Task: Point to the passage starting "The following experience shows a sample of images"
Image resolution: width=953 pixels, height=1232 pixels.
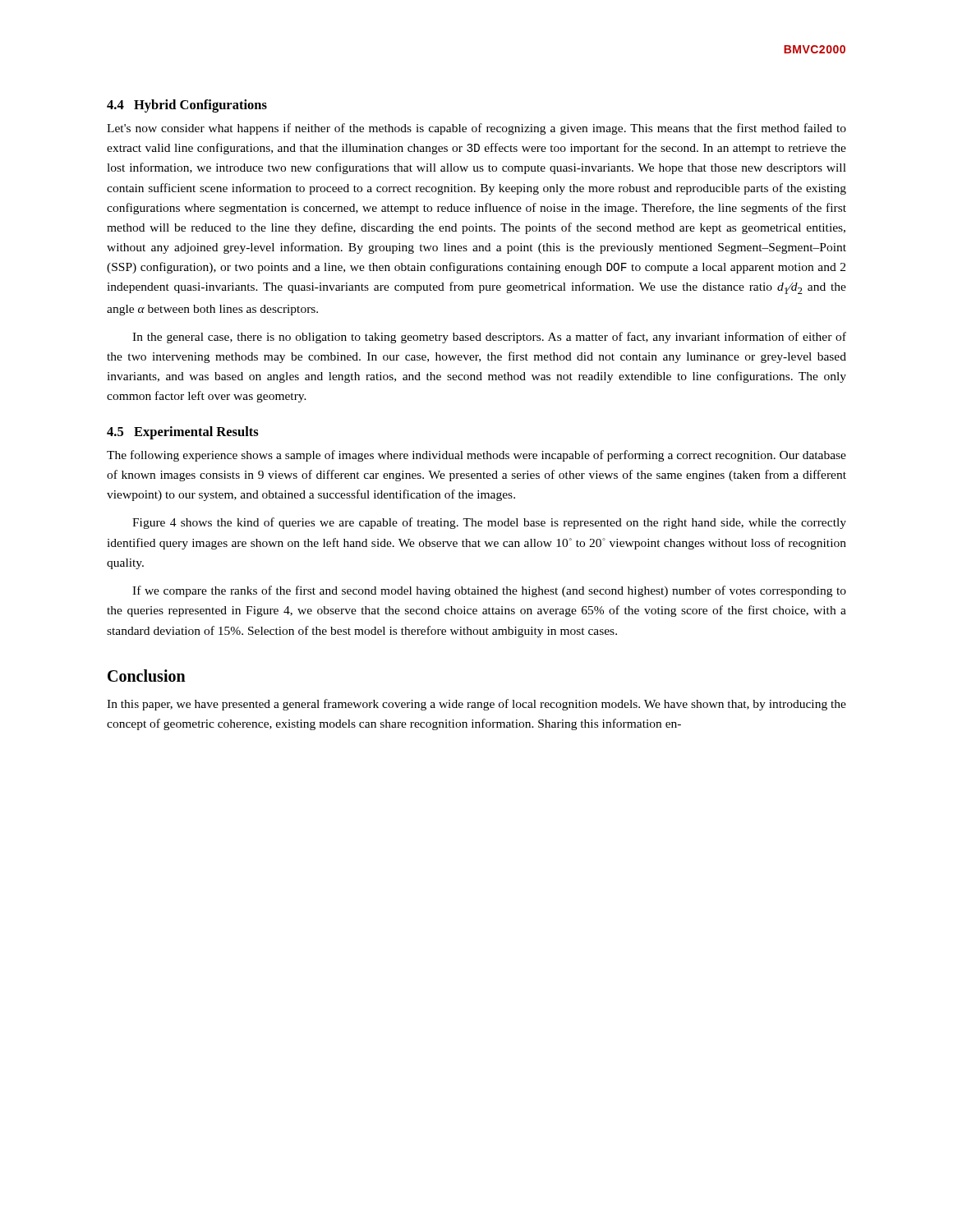Action: (x=476, y=475)
